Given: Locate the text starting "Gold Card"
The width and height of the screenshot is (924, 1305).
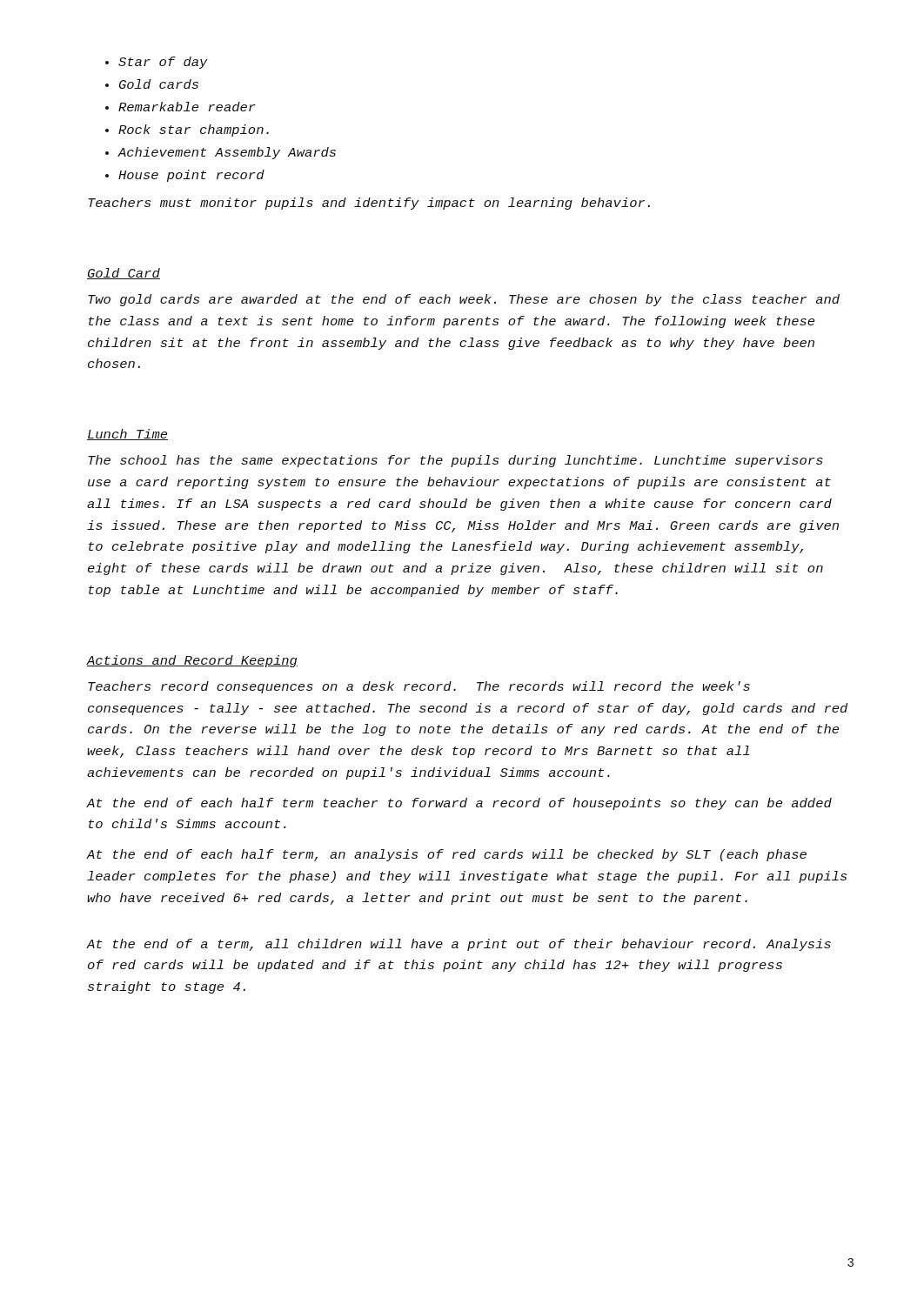Looking at the screenshot, I should pos(123,274).
